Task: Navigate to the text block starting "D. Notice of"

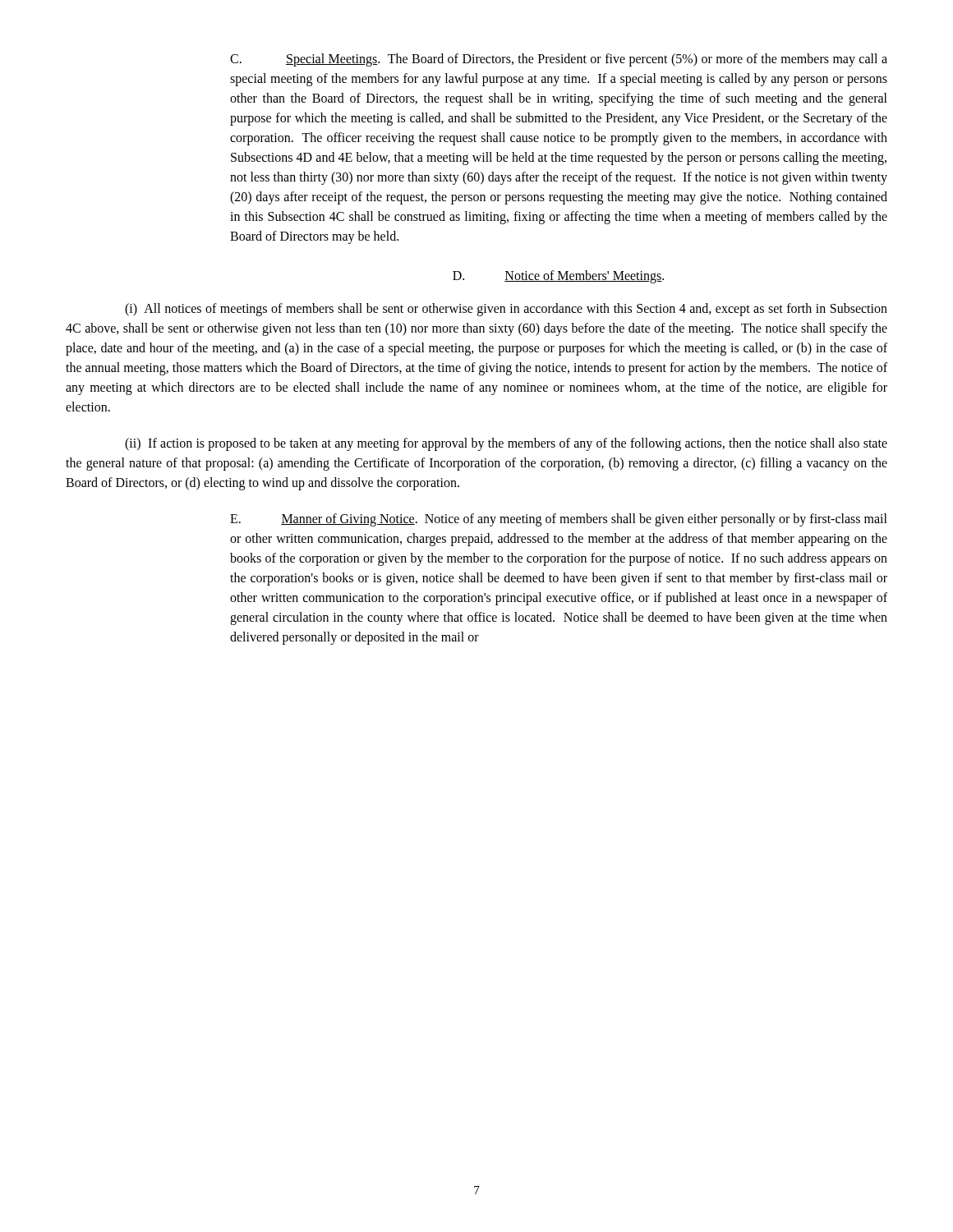Action: pyautogui.click(x=559, y=276)
